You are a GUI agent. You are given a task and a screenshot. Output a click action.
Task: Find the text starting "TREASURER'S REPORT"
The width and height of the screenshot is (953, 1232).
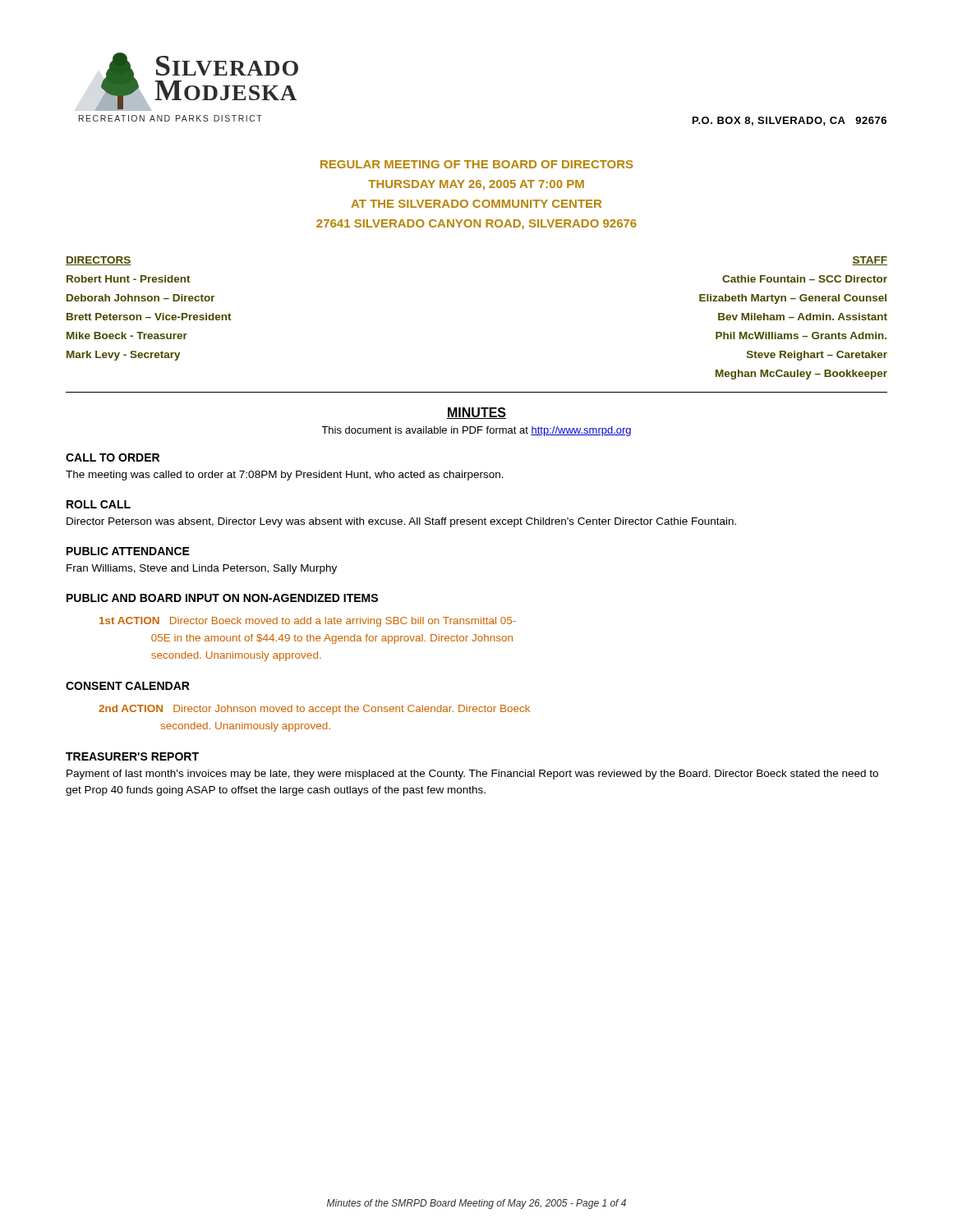pyautogui.click(x=132, y=756)
